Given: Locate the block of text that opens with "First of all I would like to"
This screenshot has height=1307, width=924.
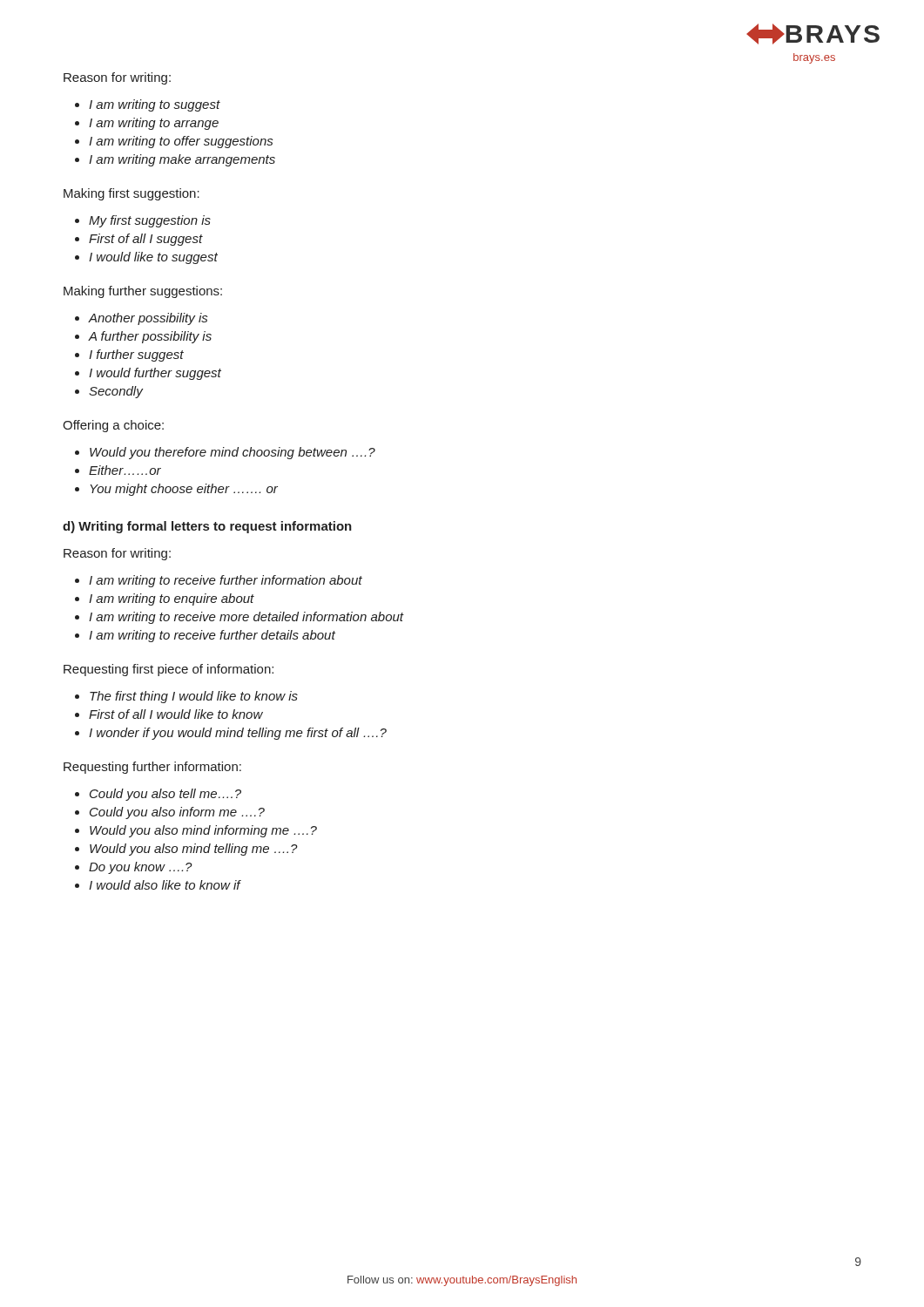Looking at the screenshot, I should 176,714.
